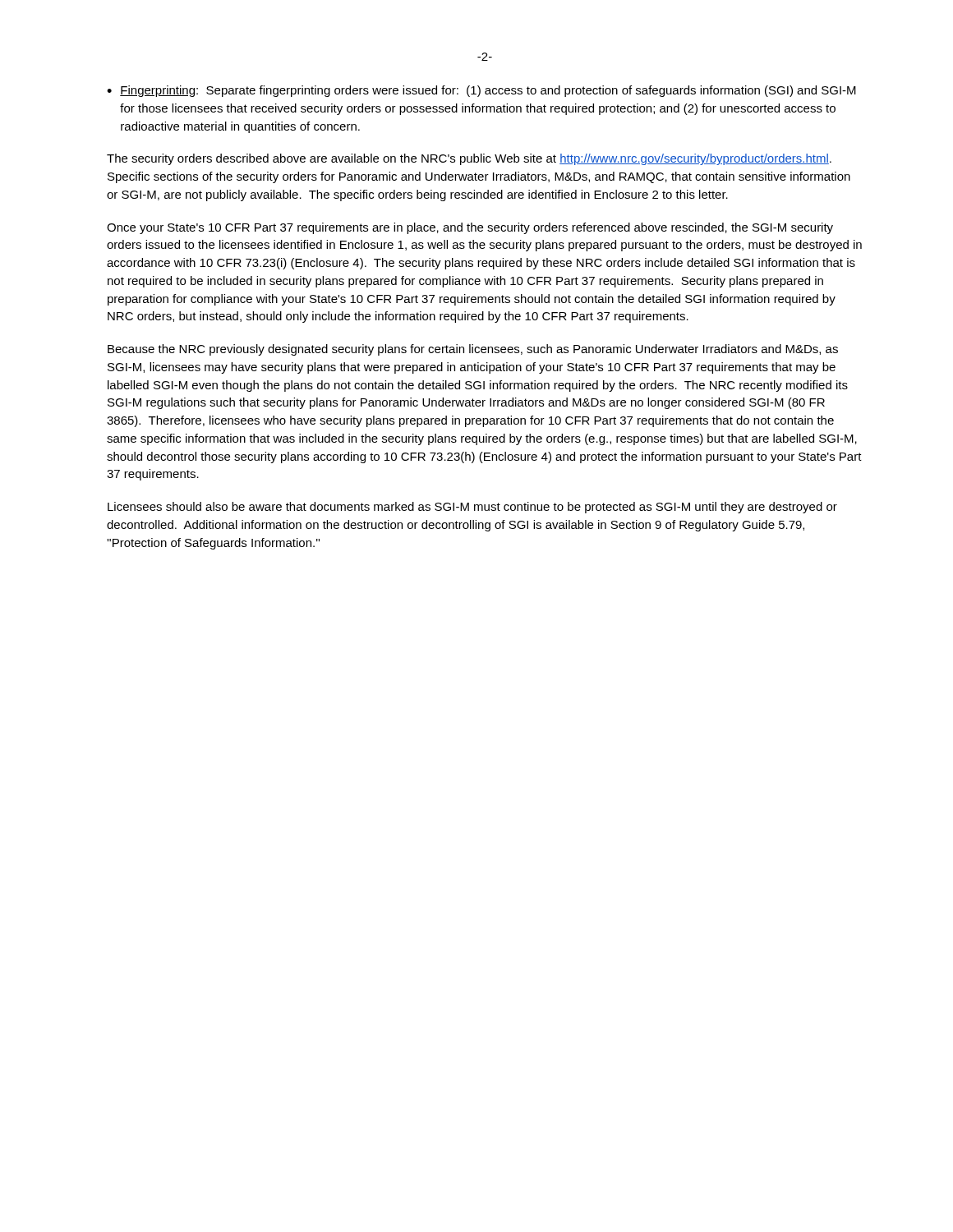Where is the passage that starts "The security orders described above are"?

[x=479, y=176]
